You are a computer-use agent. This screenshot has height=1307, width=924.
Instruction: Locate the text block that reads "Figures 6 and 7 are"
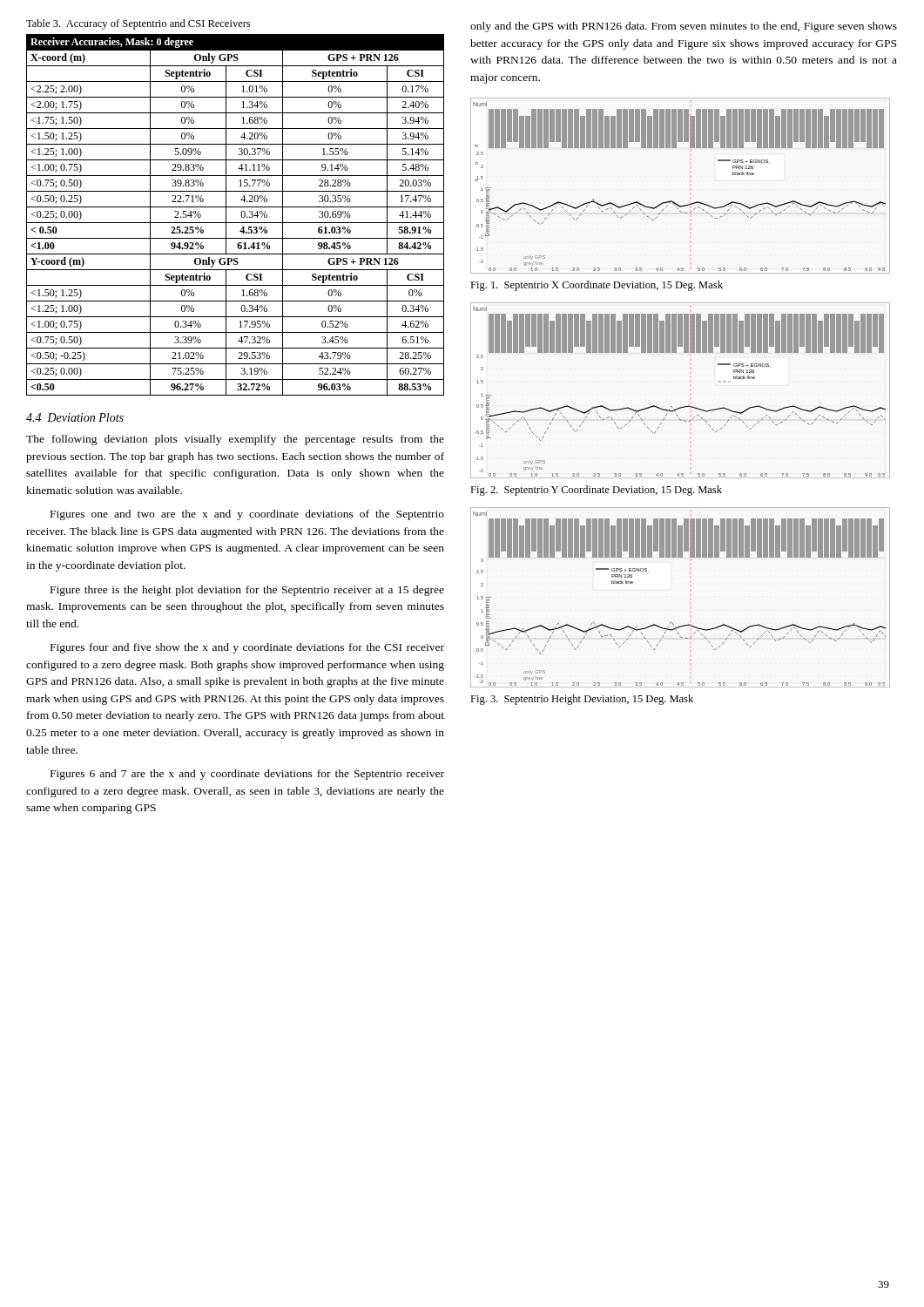pos(235,790)
